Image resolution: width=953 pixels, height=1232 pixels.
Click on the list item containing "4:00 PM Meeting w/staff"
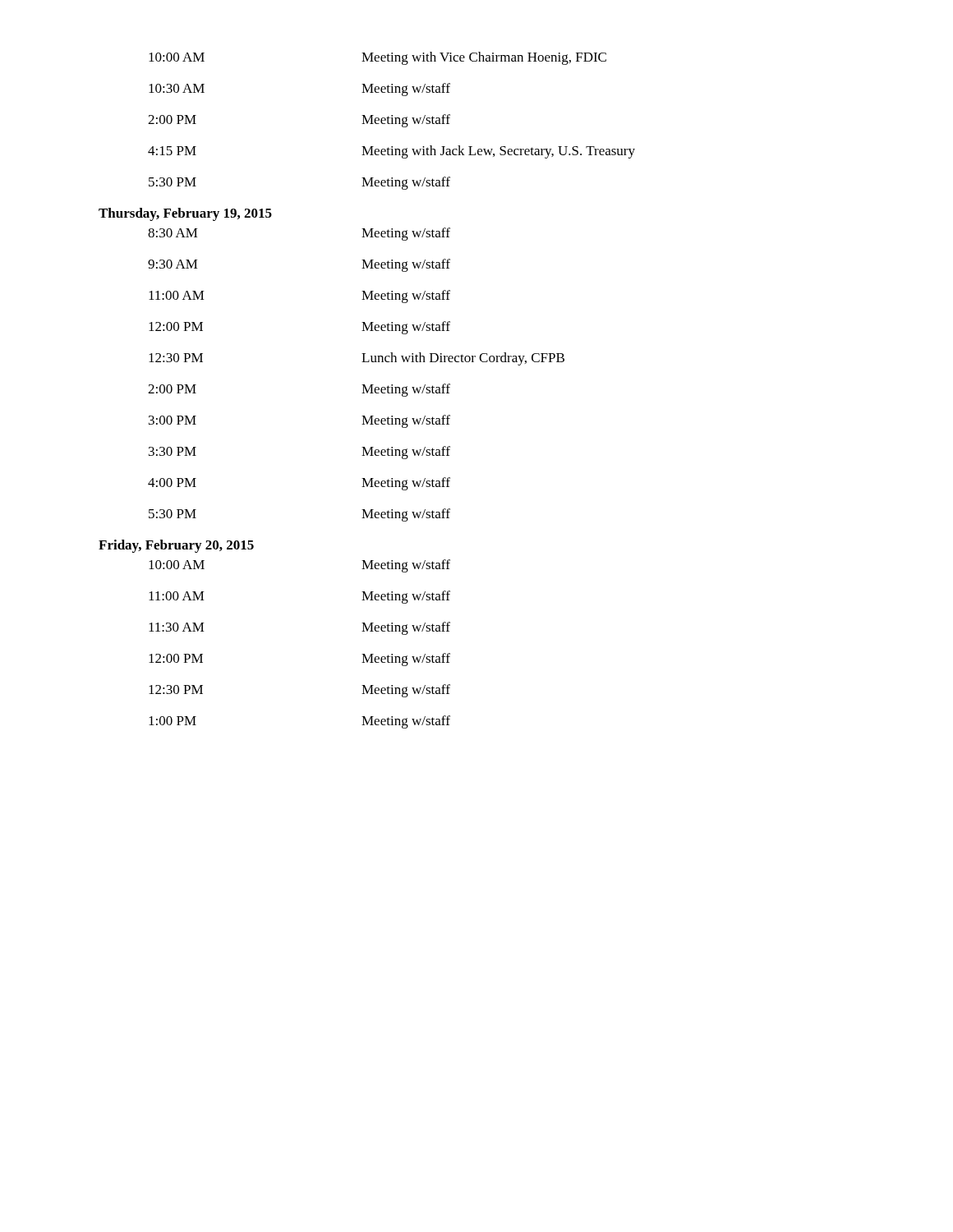click(170, 485)
